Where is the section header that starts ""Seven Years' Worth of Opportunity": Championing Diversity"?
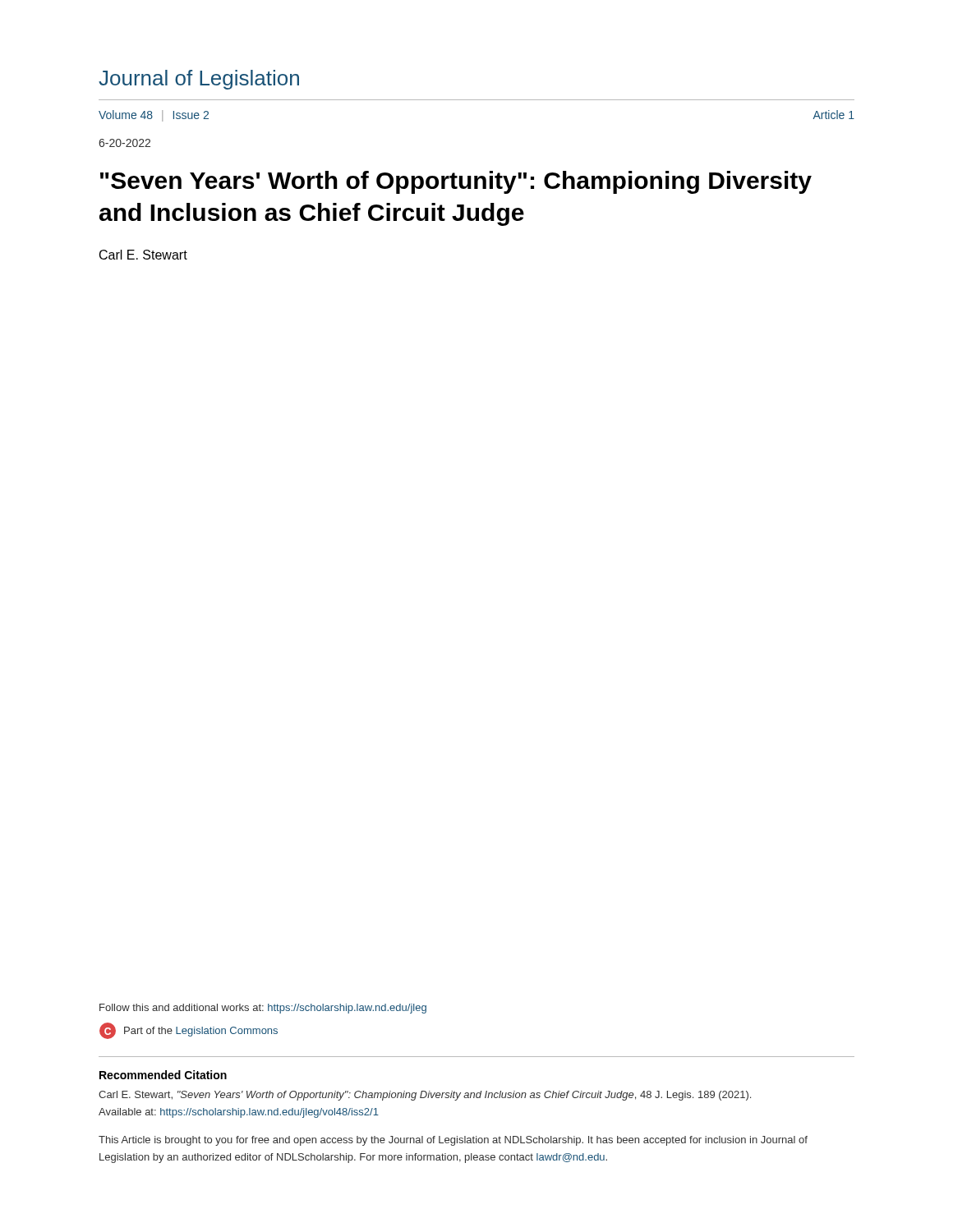 (x=476, y=196)
